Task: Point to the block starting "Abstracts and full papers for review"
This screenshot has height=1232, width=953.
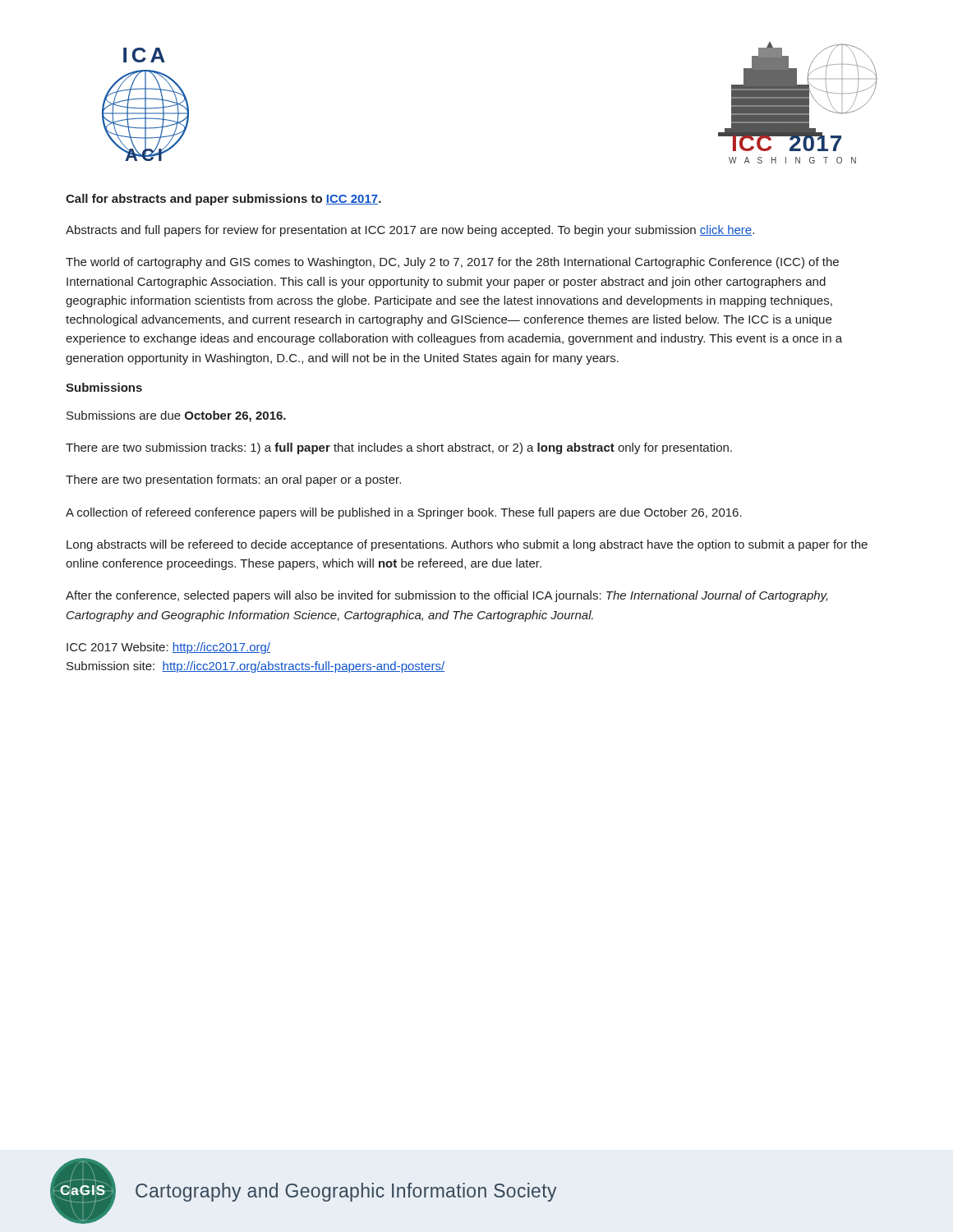Action: tap(411, 230)
